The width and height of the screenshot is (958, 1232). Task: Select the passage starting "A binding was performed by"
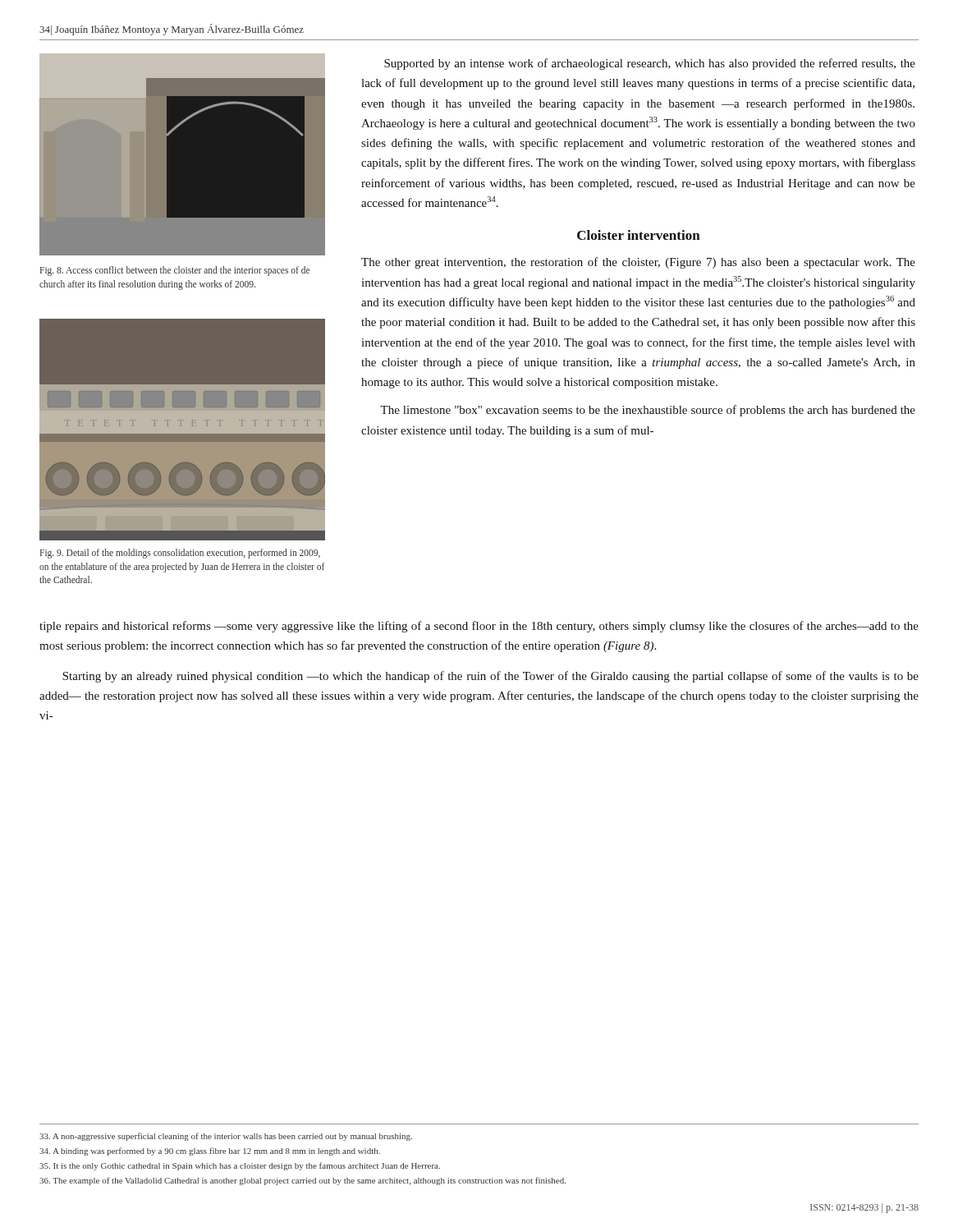(210, 1151)
